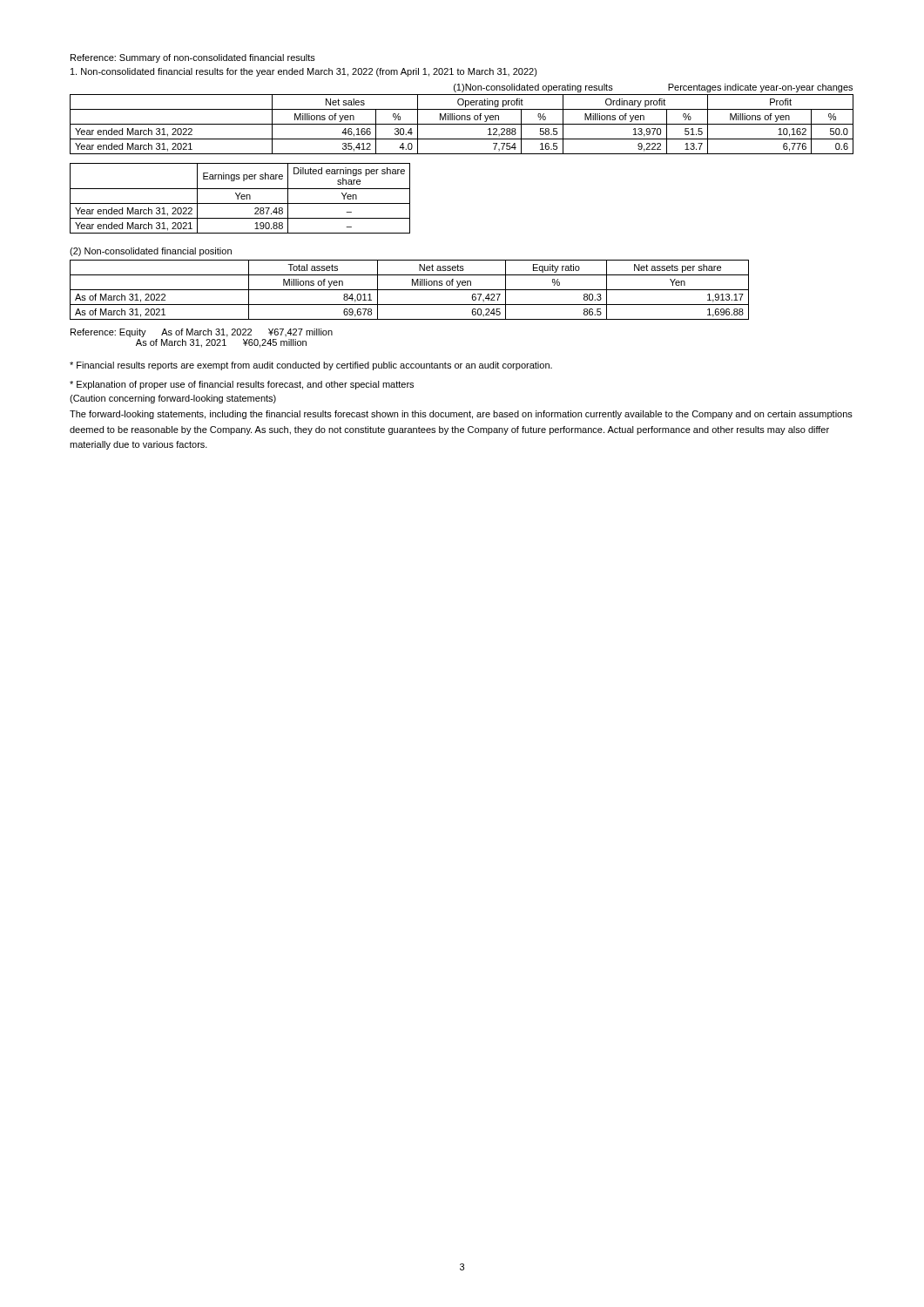Screen dimensions: 1307x924
Task: Select the text block containing "Explanation of proper use of financial results forecast,"
Action: 242,384
